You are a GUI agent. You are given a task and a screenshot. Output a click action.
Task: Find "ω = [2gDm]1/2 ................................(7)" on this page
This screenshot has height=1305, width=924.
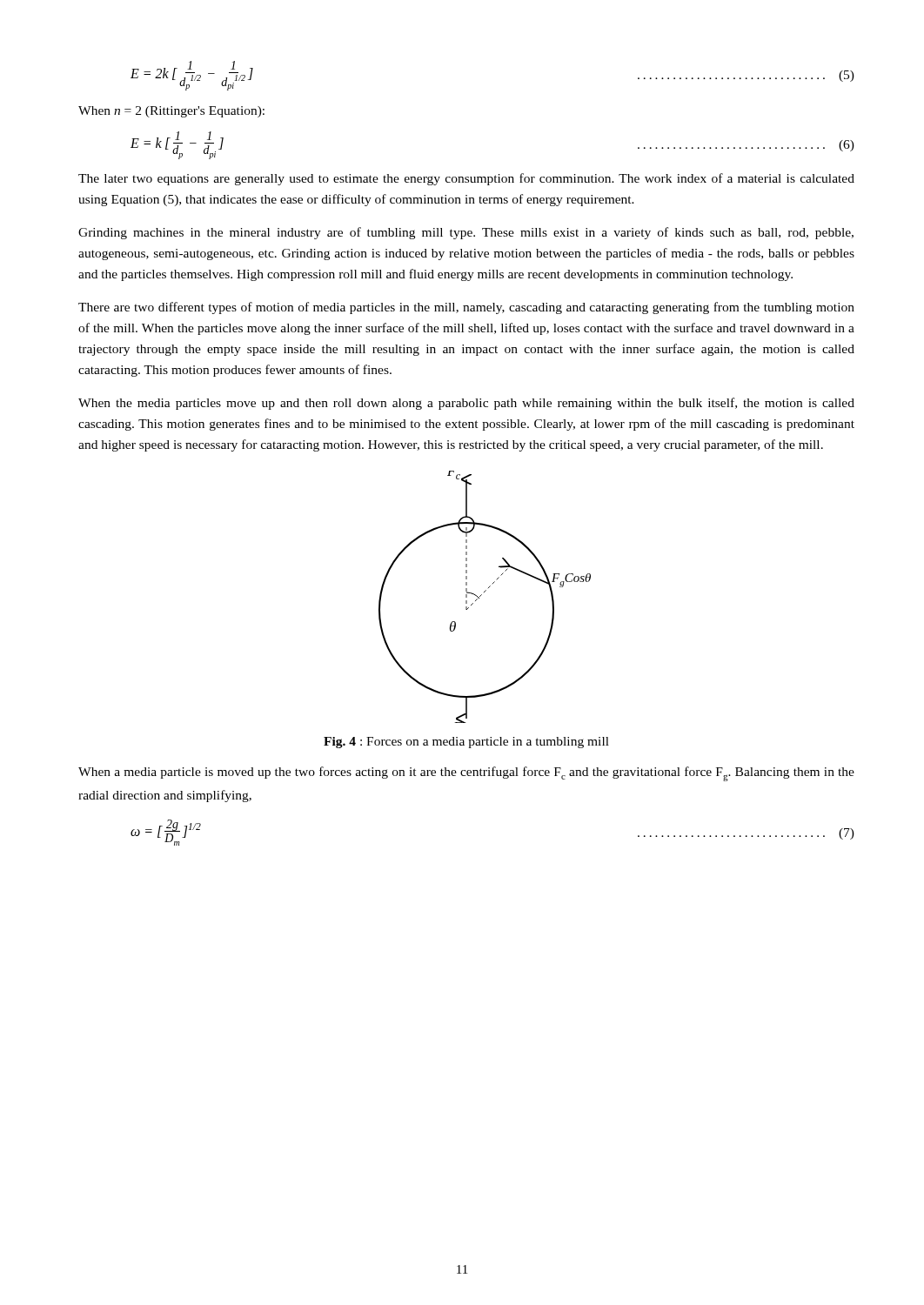click(160, 832)
